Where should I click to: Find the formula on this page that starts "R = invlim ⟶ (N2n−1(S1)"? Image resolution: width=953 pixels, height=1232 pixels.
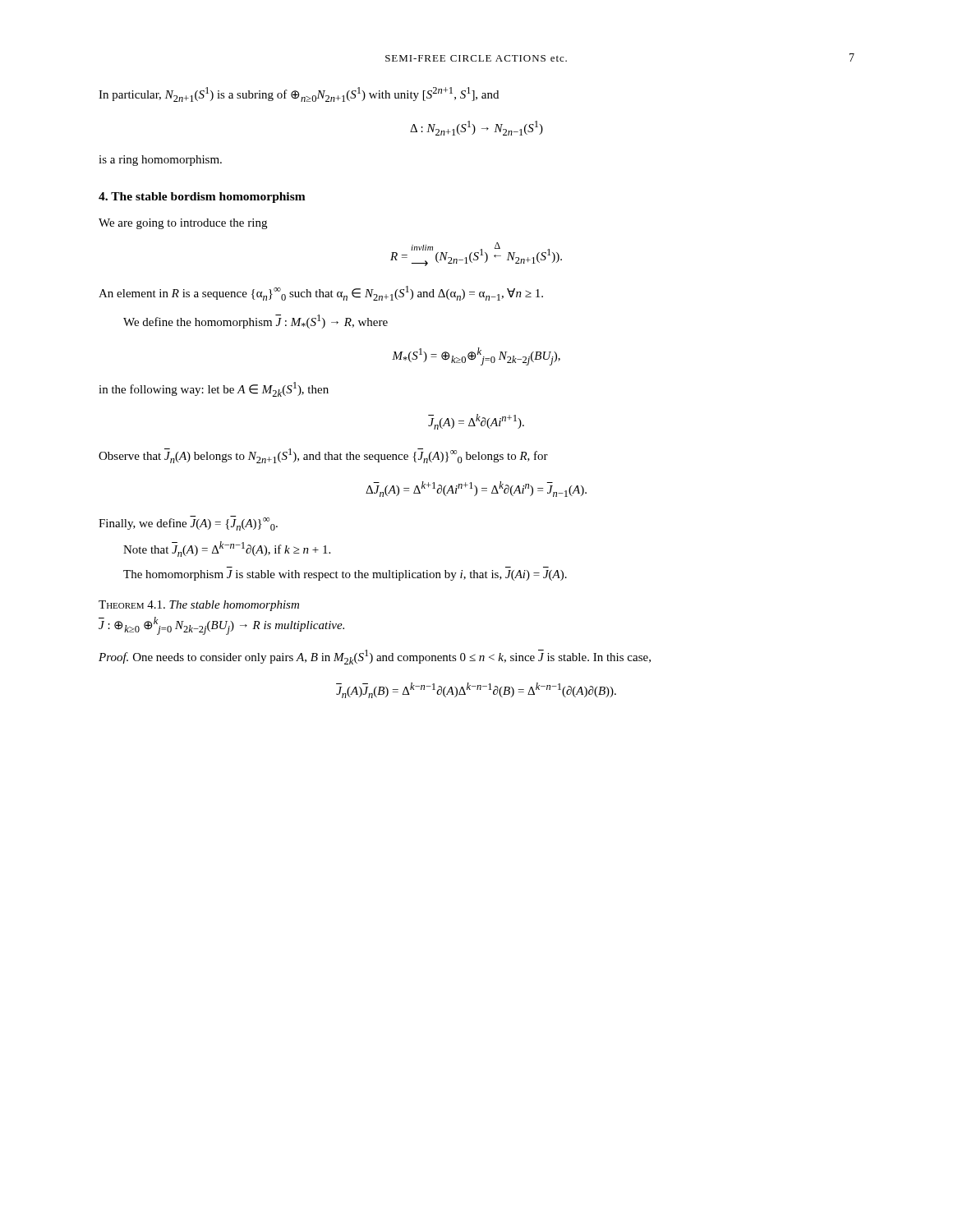[x=476, y=257]
